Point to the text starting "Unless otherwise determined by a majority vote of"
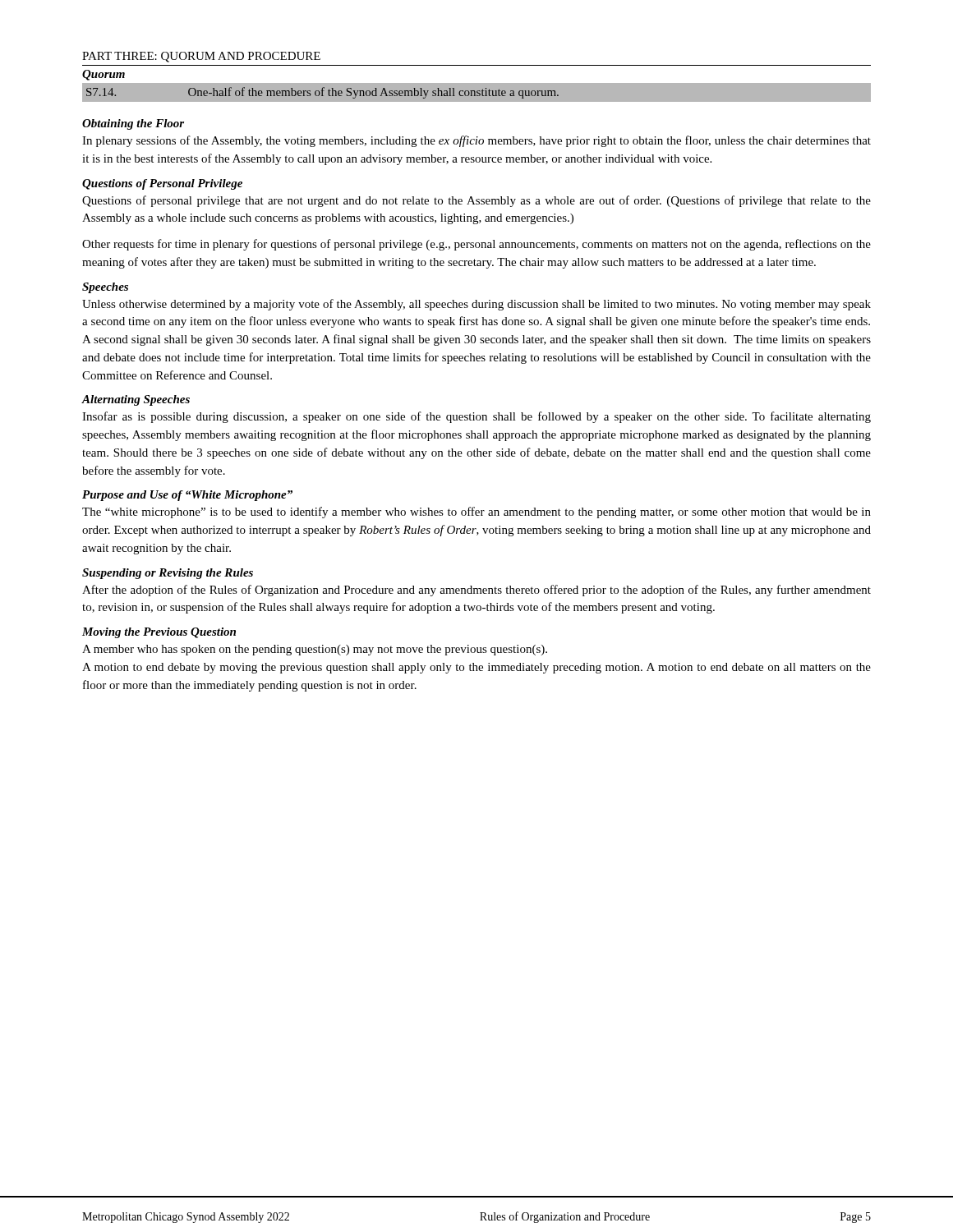 point(476,339)
